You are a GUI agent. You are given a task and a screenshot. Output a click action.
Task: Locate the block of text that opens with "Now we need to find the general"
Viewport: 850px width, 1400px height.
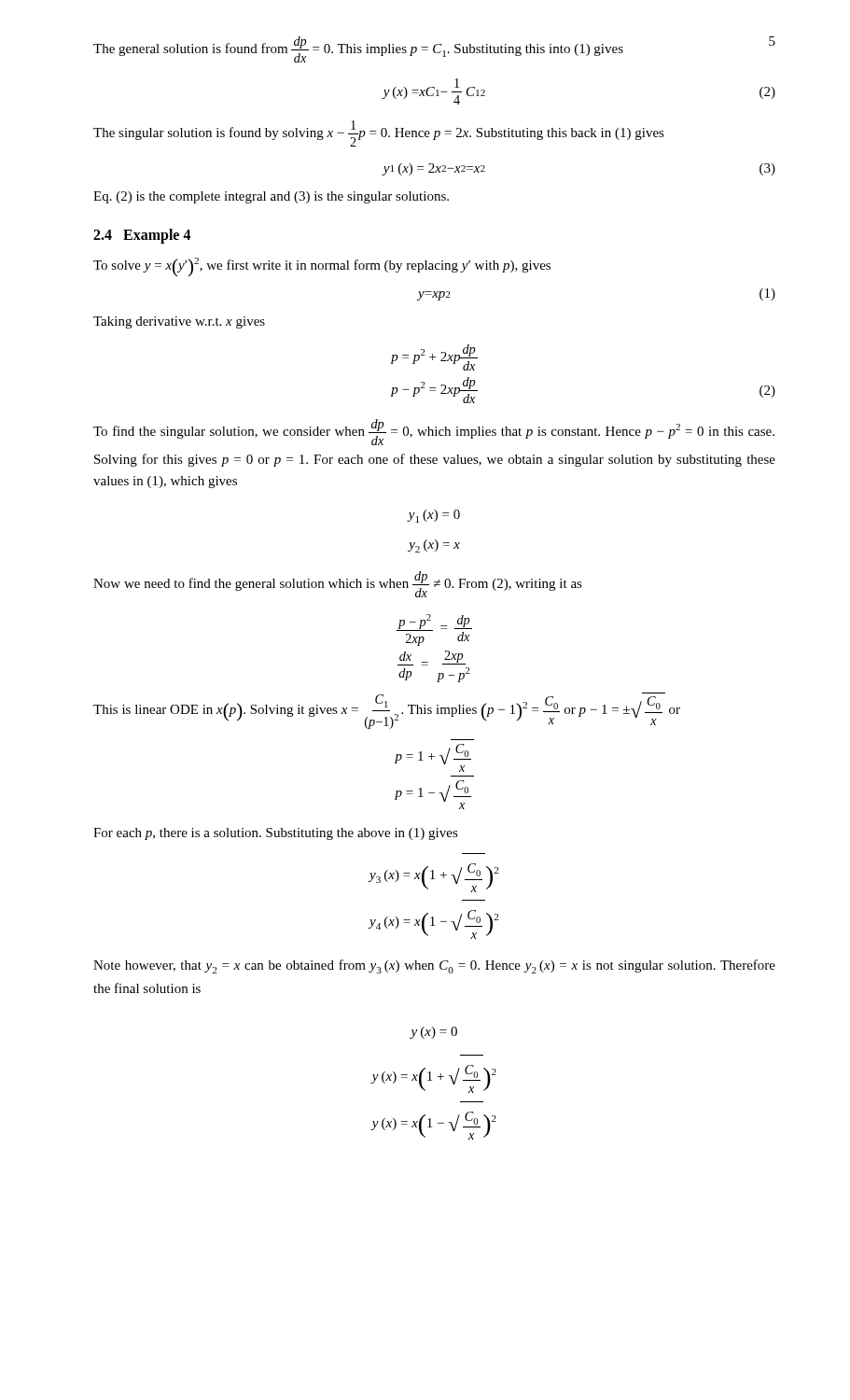point(434,585)
